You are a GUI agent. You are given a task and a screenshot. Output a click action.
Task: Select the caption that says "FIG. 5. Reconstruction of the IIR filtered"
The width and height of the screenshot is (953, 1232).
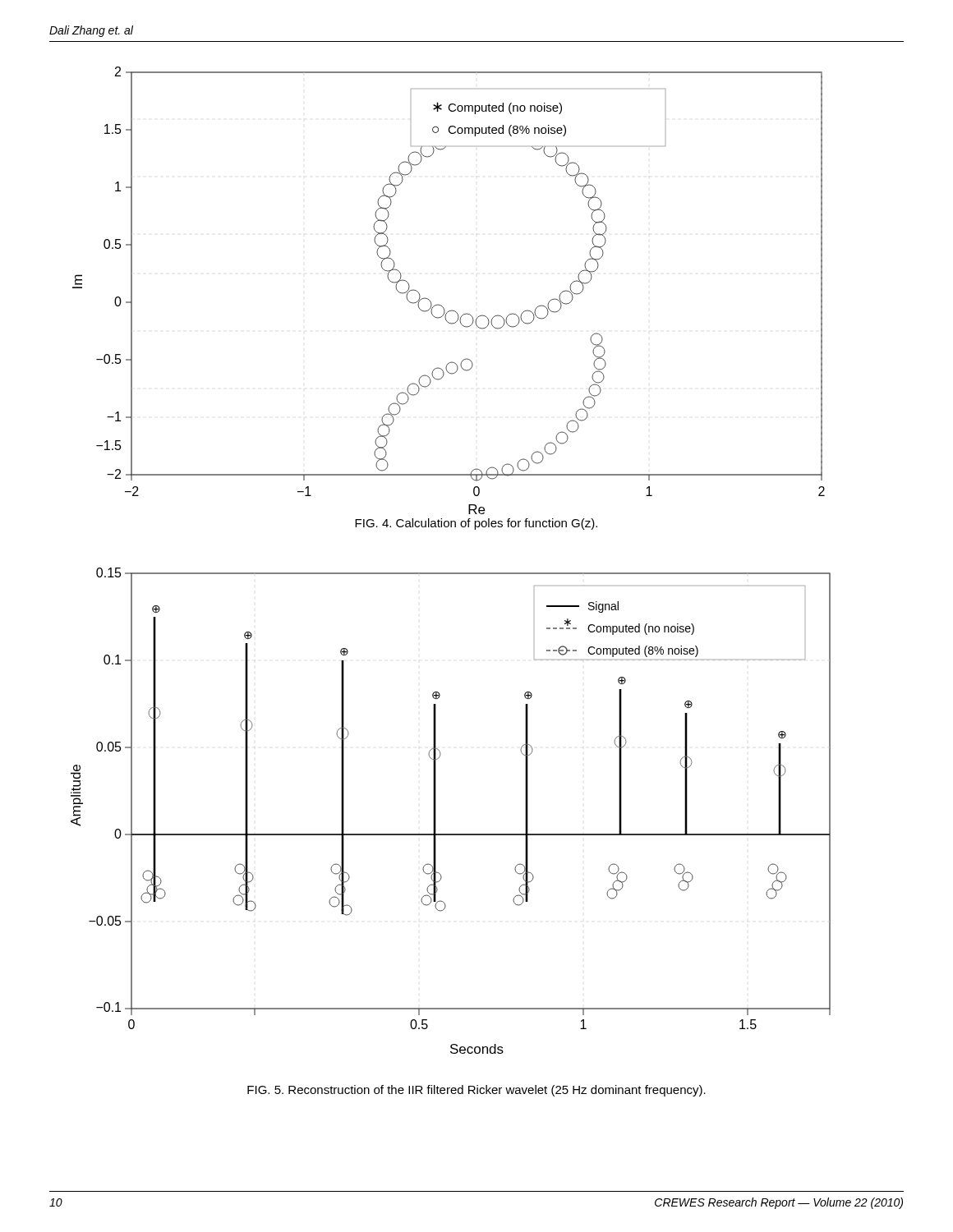click(476, 1090)
